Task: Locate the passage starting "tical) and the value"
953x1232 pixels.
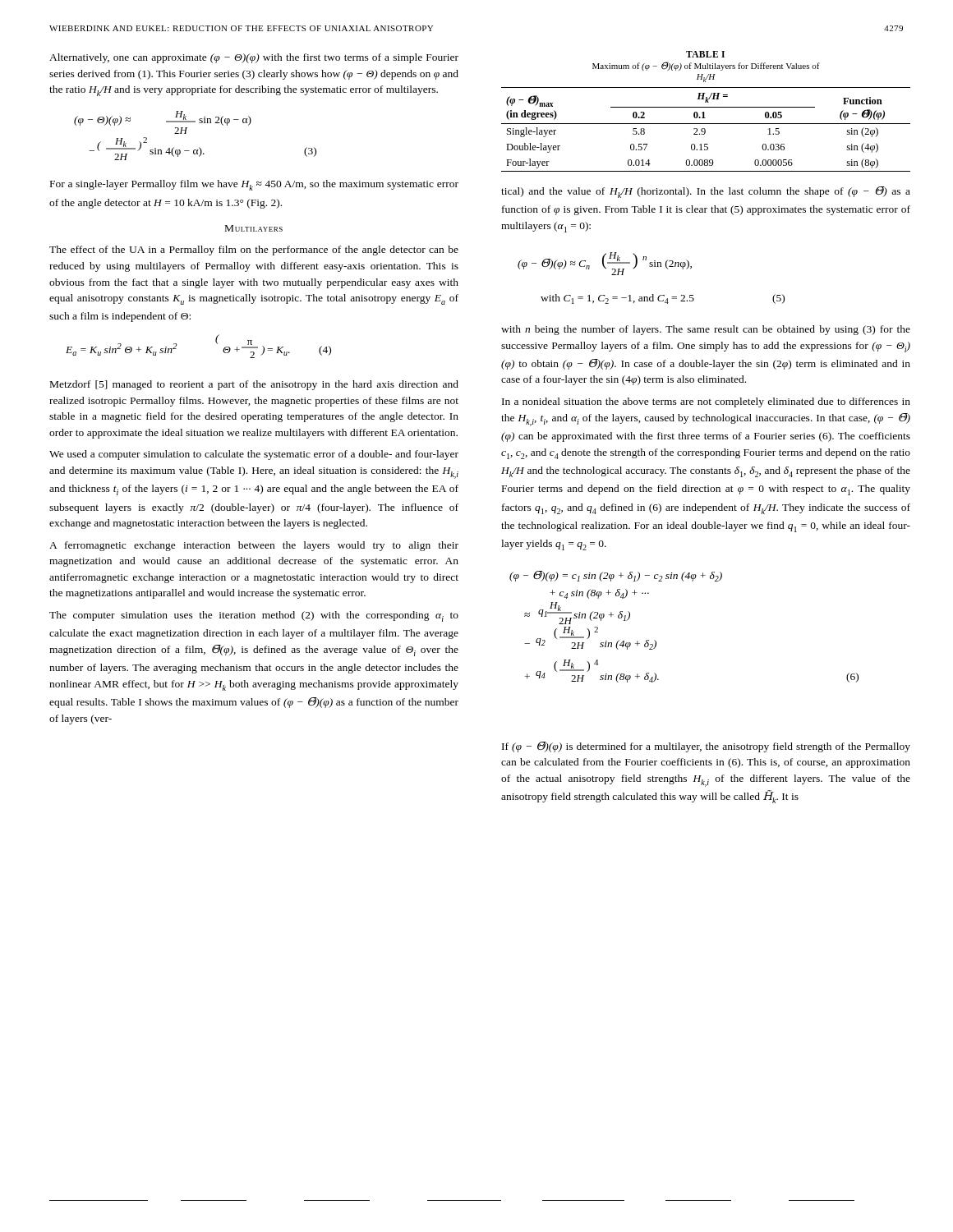Action: 706,209
